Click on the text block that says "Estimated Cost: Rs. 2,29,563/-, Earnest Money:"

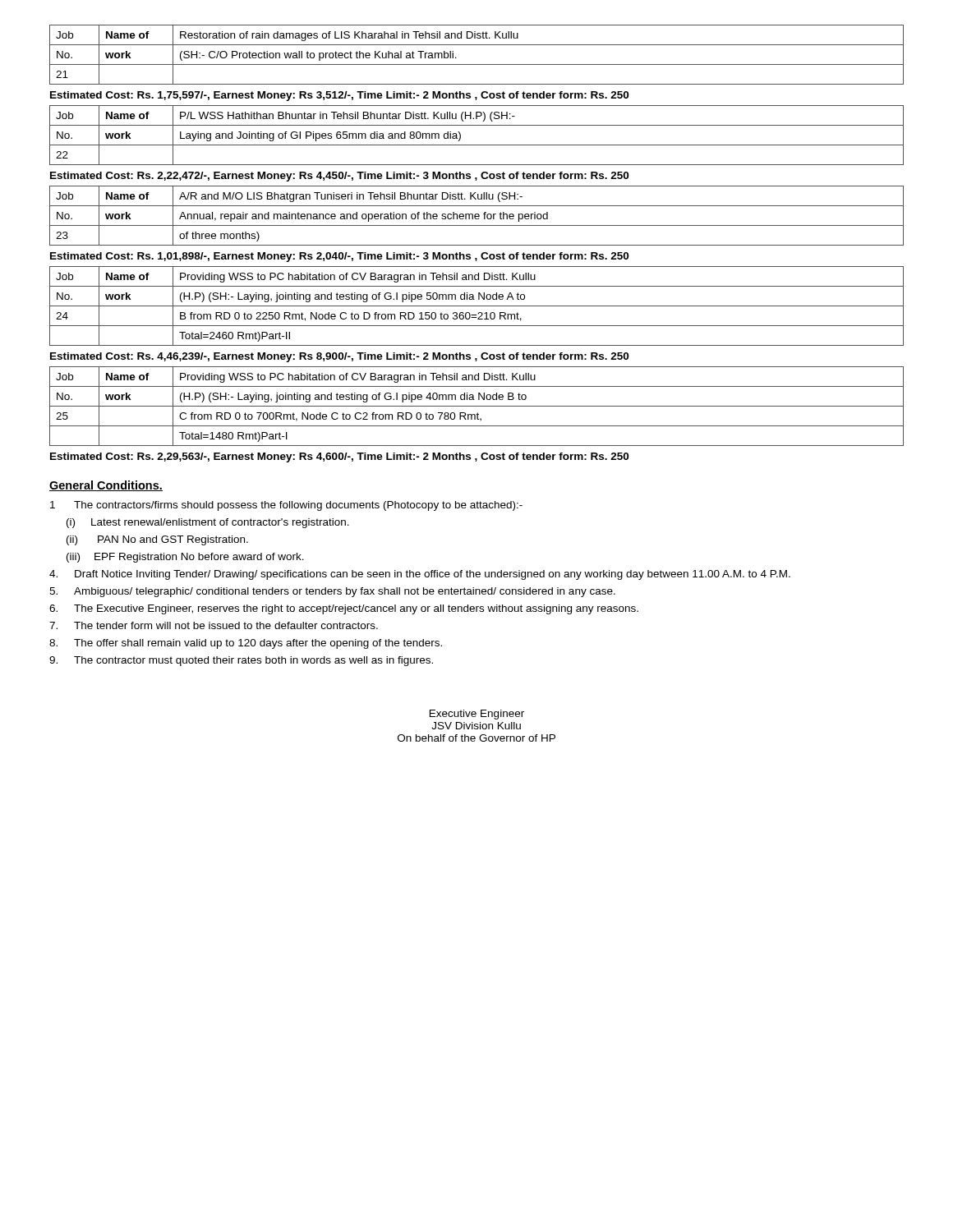coord(339,456)
